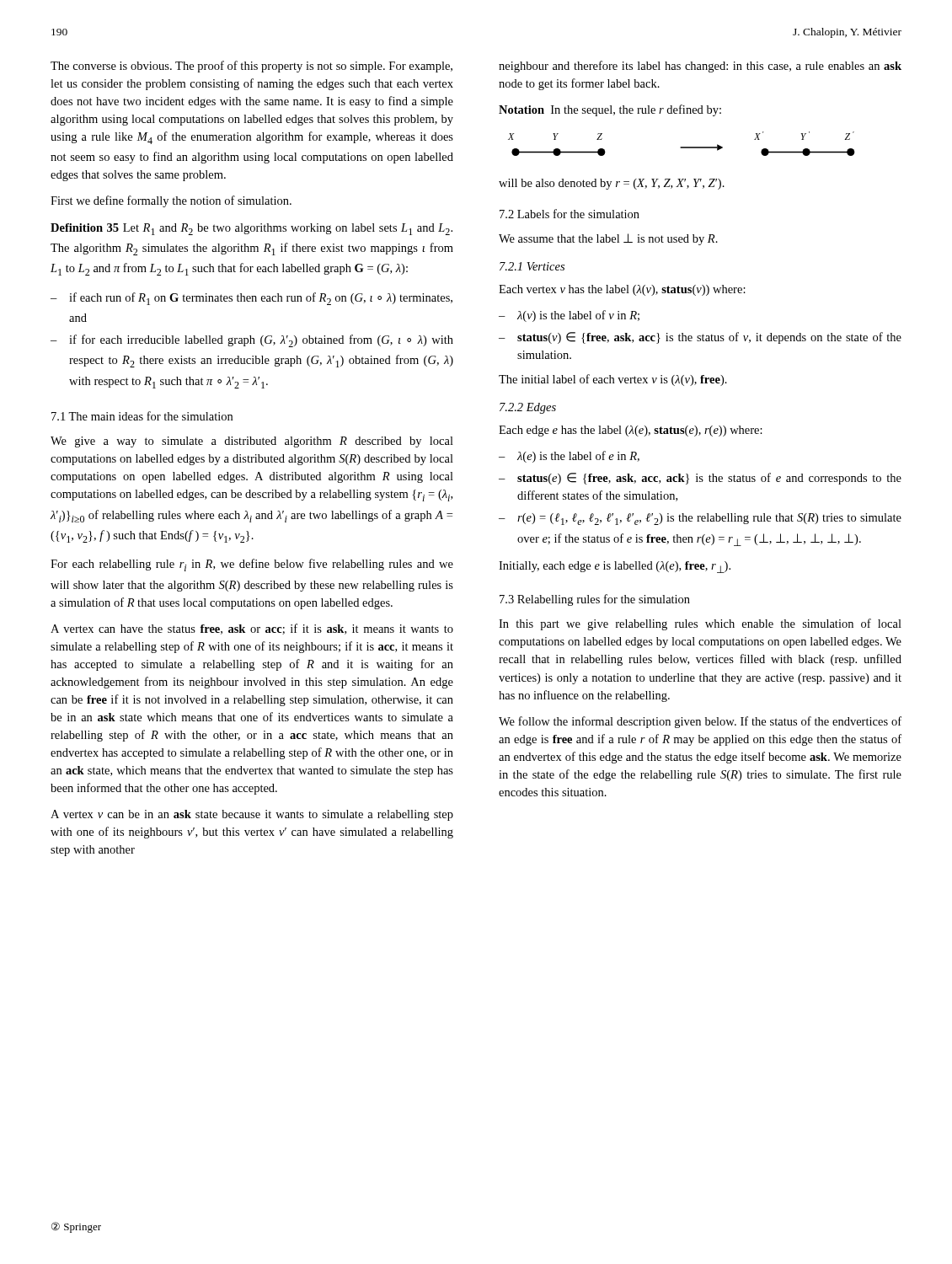The width and height of the screenshot is (952, 1264).
Task: Click the passage that begins "First we define formally"
Action: 252,201
